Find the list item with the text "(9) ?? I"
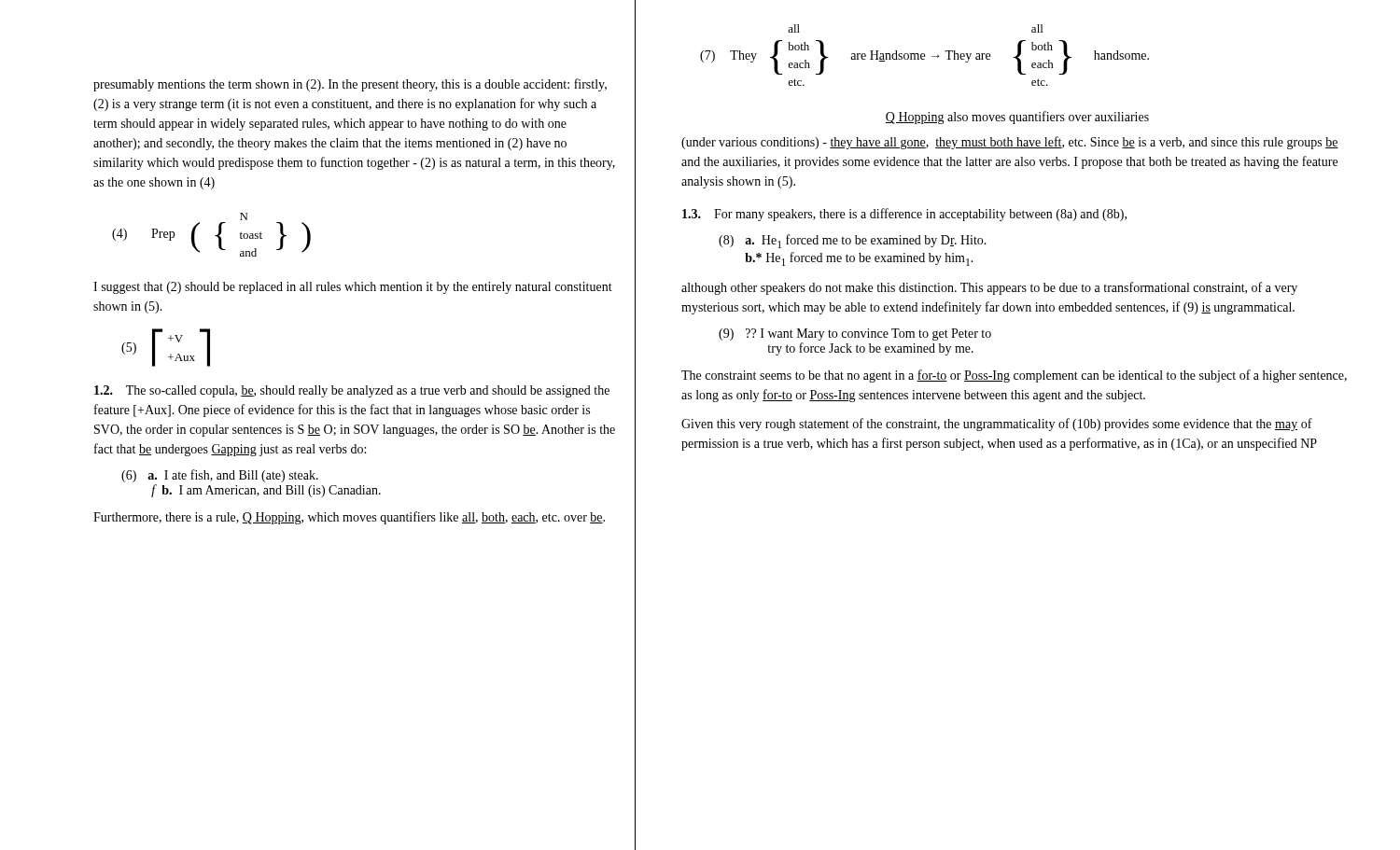1400x850 pixels. click(x=855, y=334)
